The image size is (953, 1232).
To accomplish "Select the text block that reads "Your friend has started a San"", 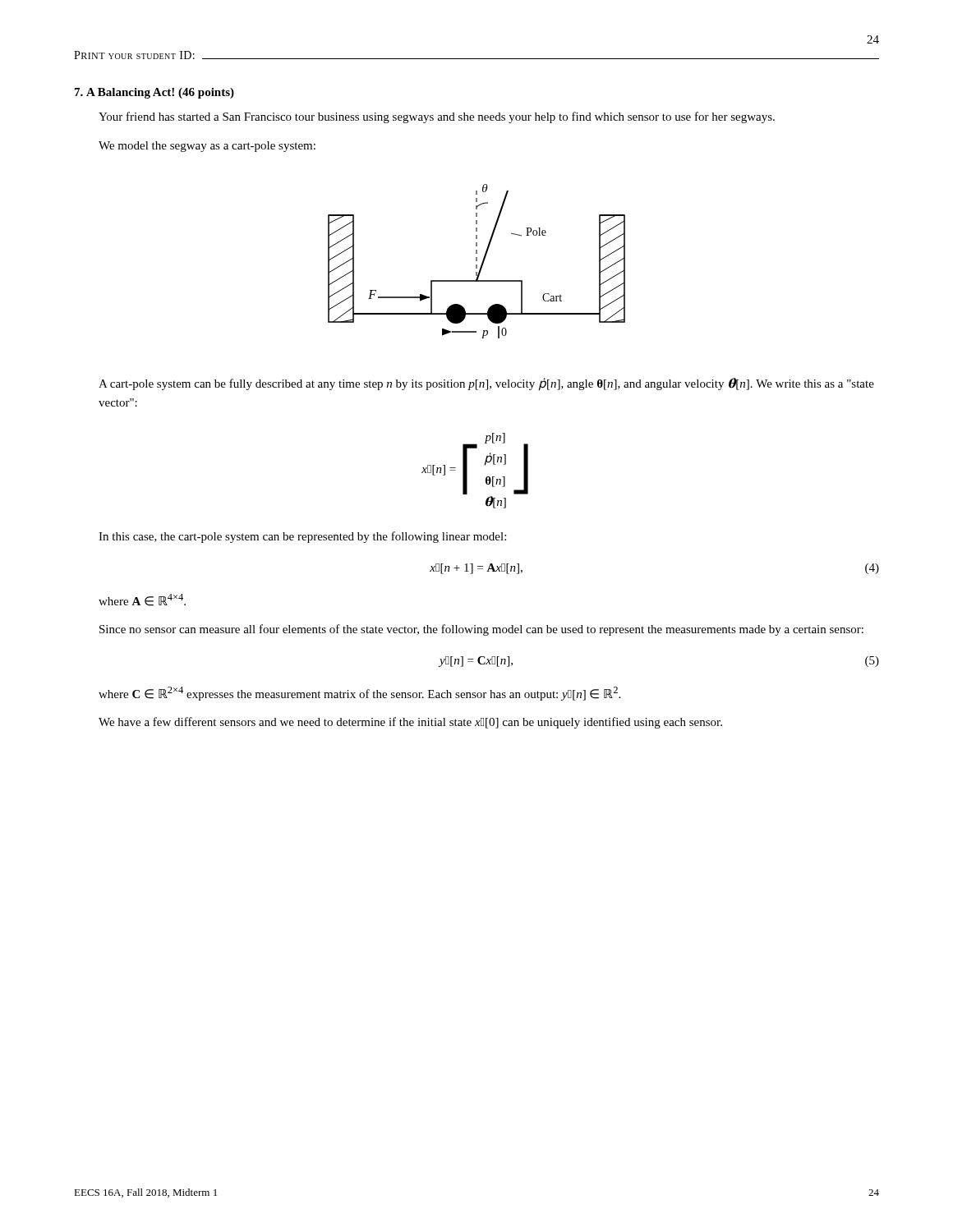I will point(437,117).
